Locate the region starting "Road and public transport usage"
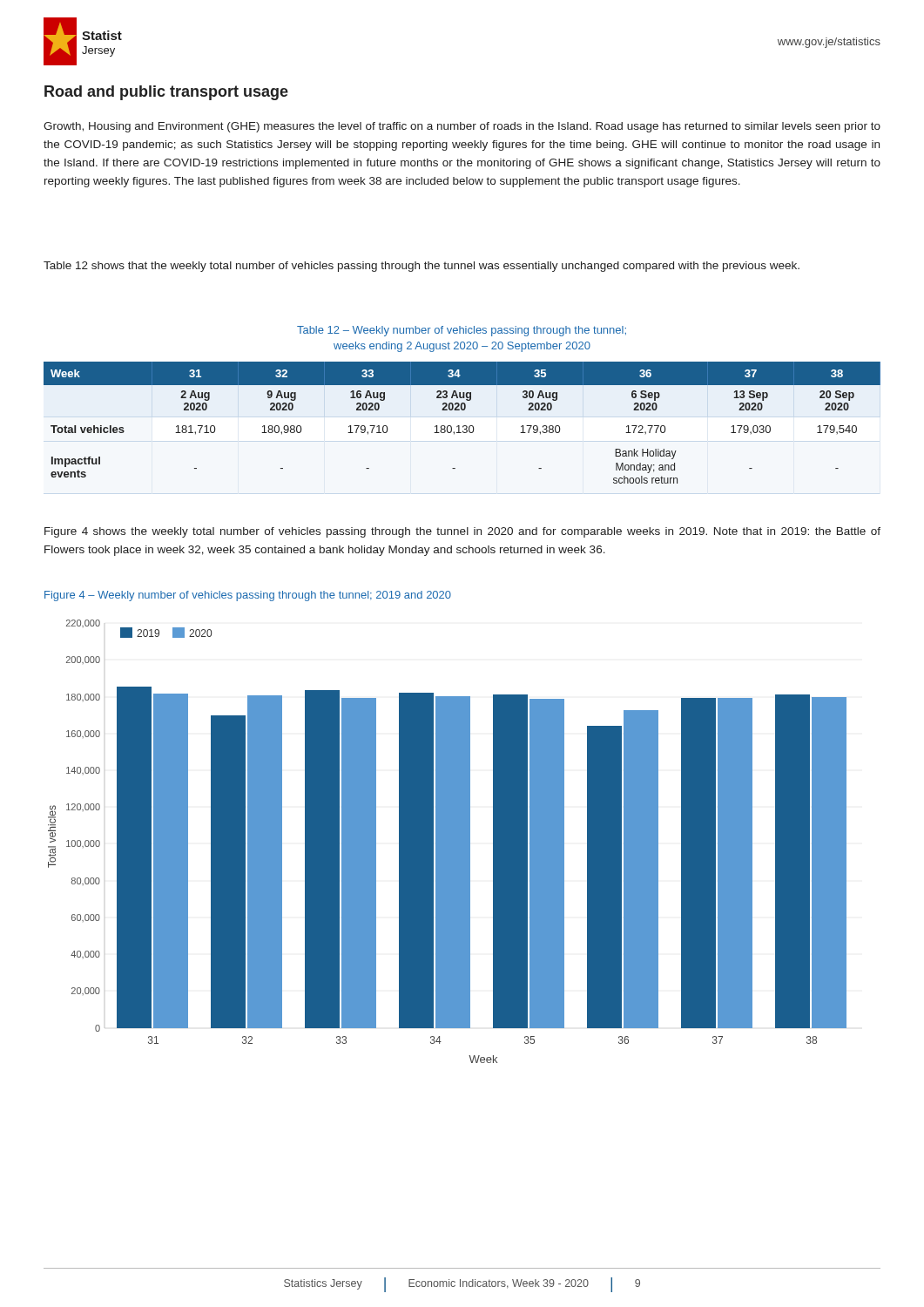 point(166,93)
